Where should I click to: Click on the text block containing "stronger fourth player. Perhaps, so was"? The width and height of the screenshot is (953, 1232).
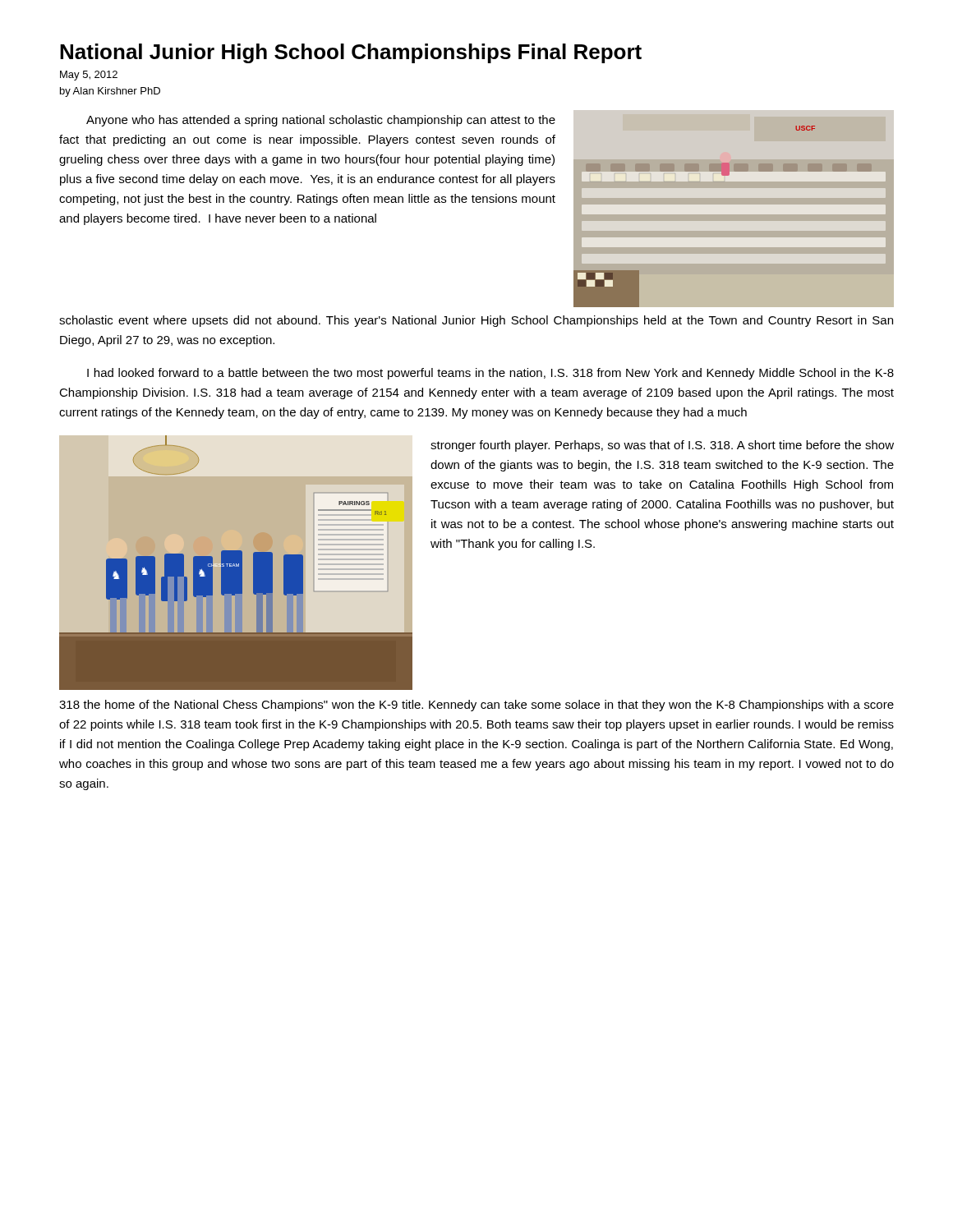662,494
